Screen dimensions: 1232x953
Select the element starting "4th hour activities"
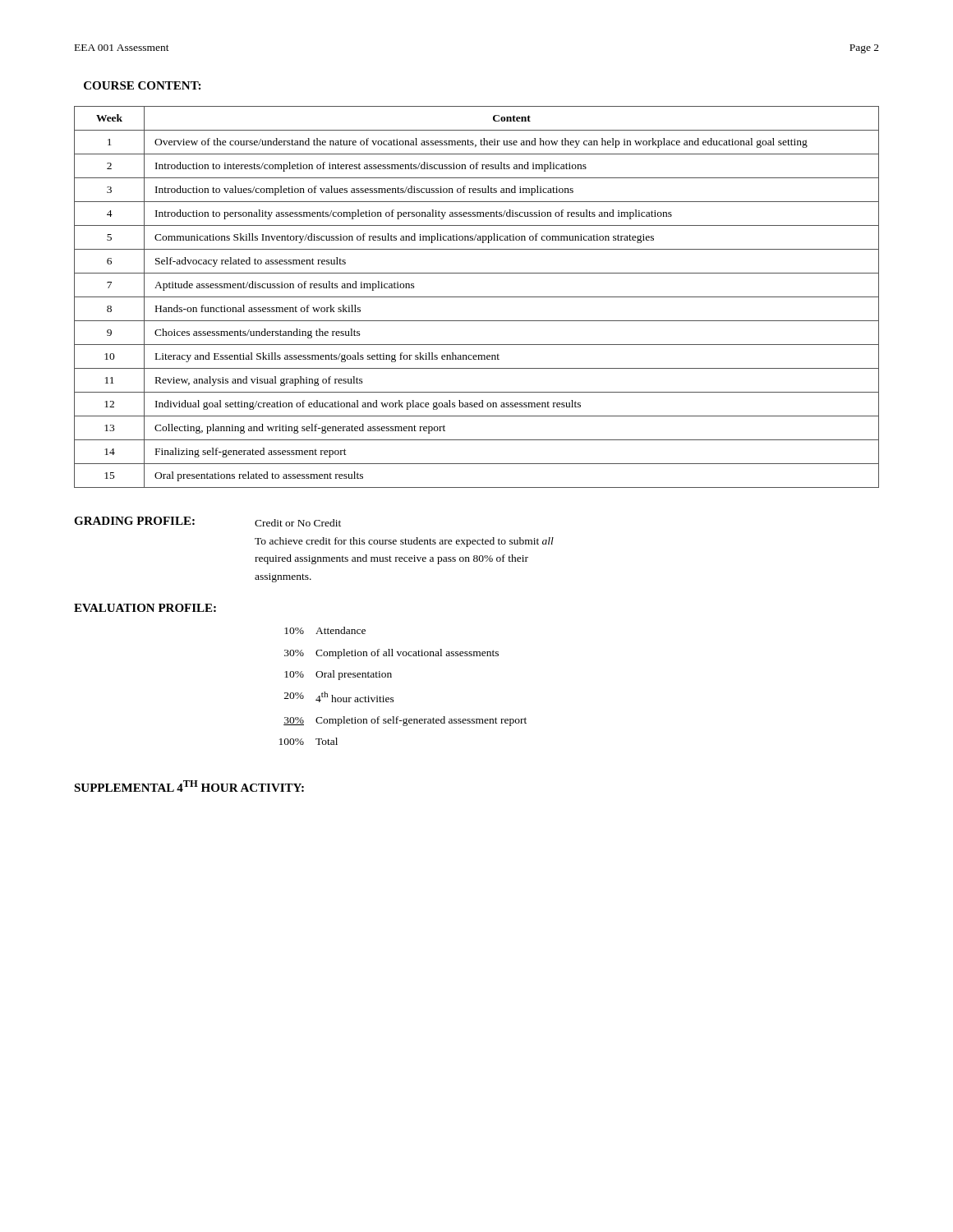(x=355, y=697)
